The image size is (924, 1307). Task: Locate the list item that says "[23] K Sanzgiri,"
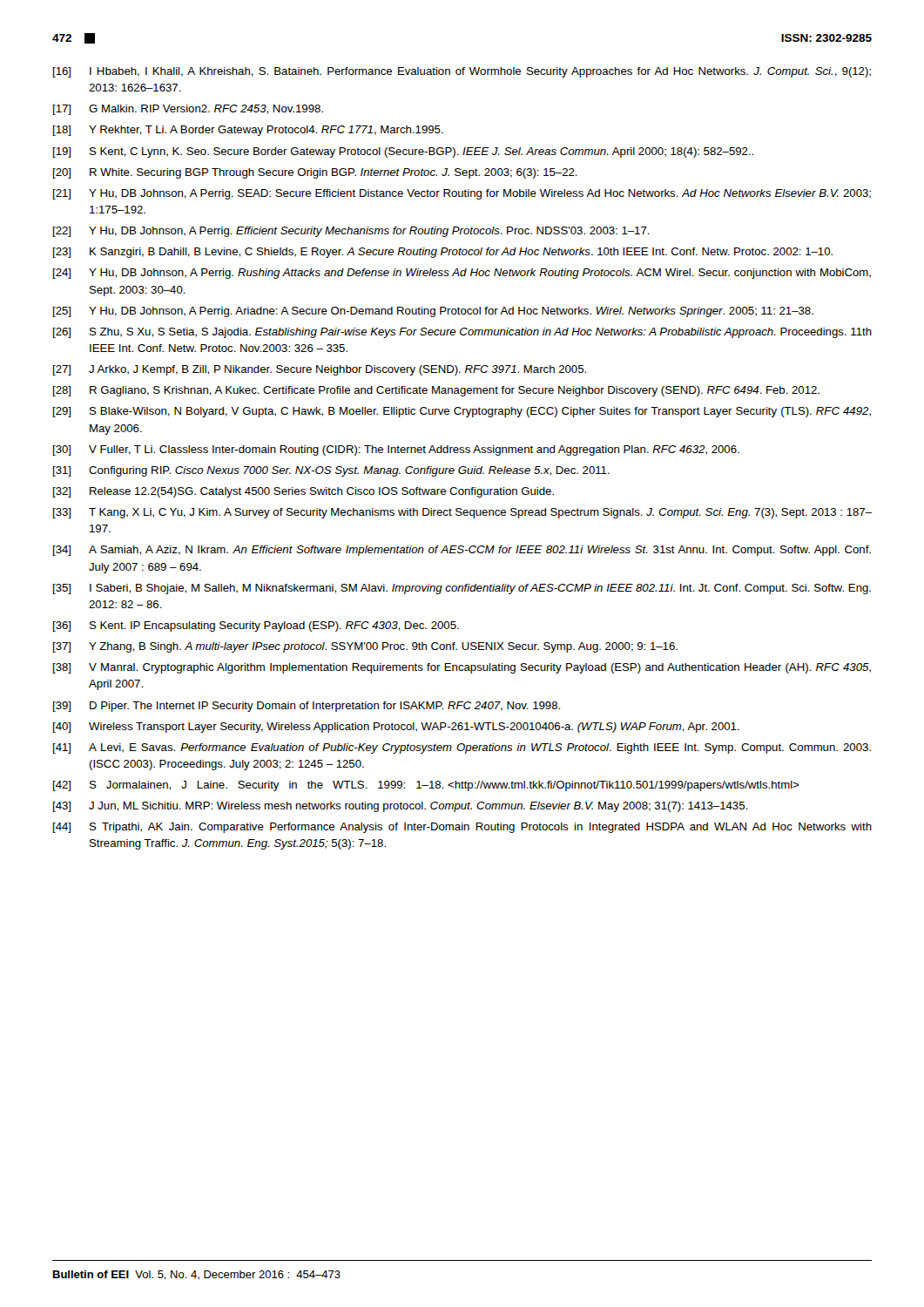(462, 252)
